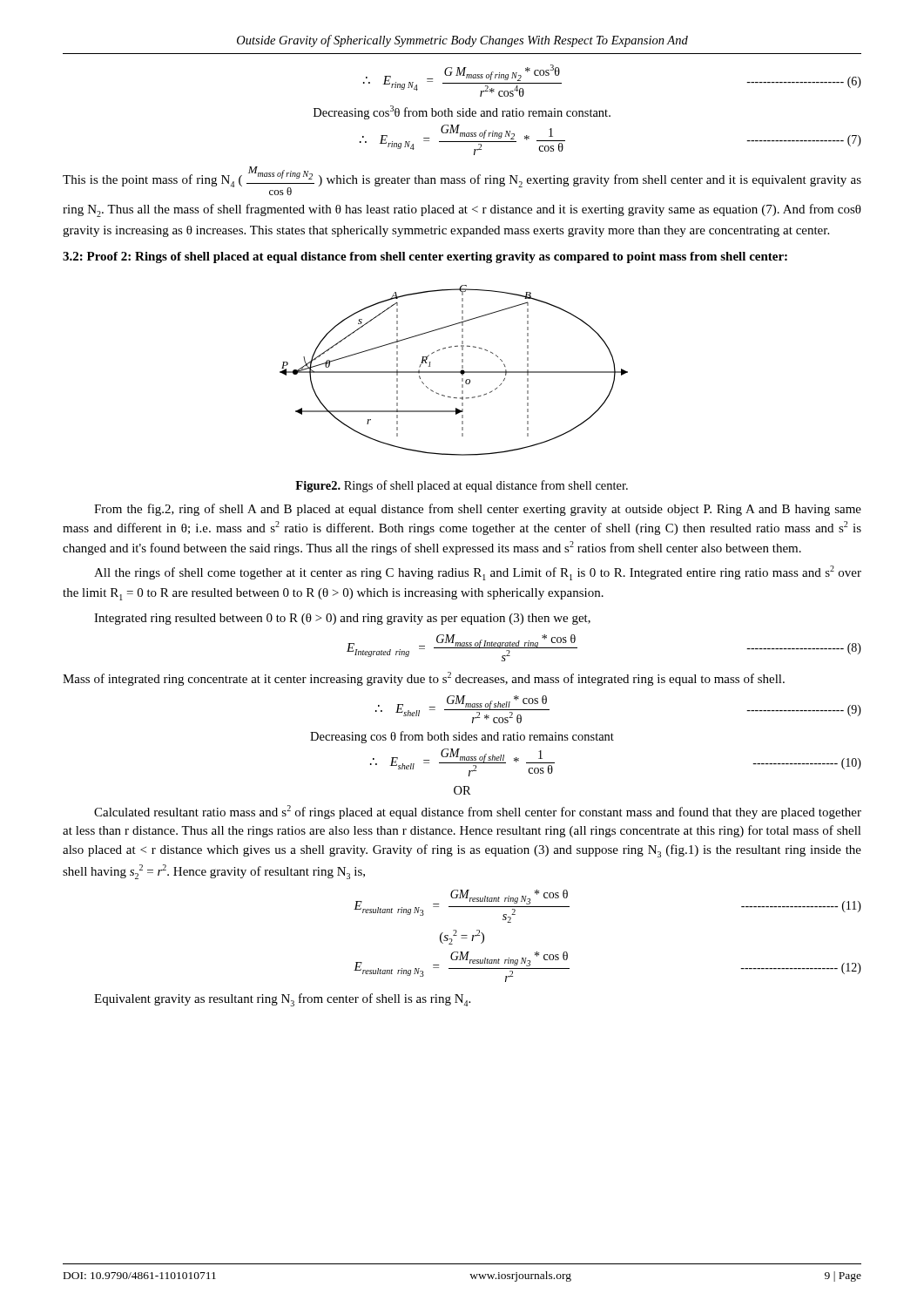924x1307 pixels.
Task: Find the passage starting "EIntegrated ring = GMmass"
Action: coord(506,648)
